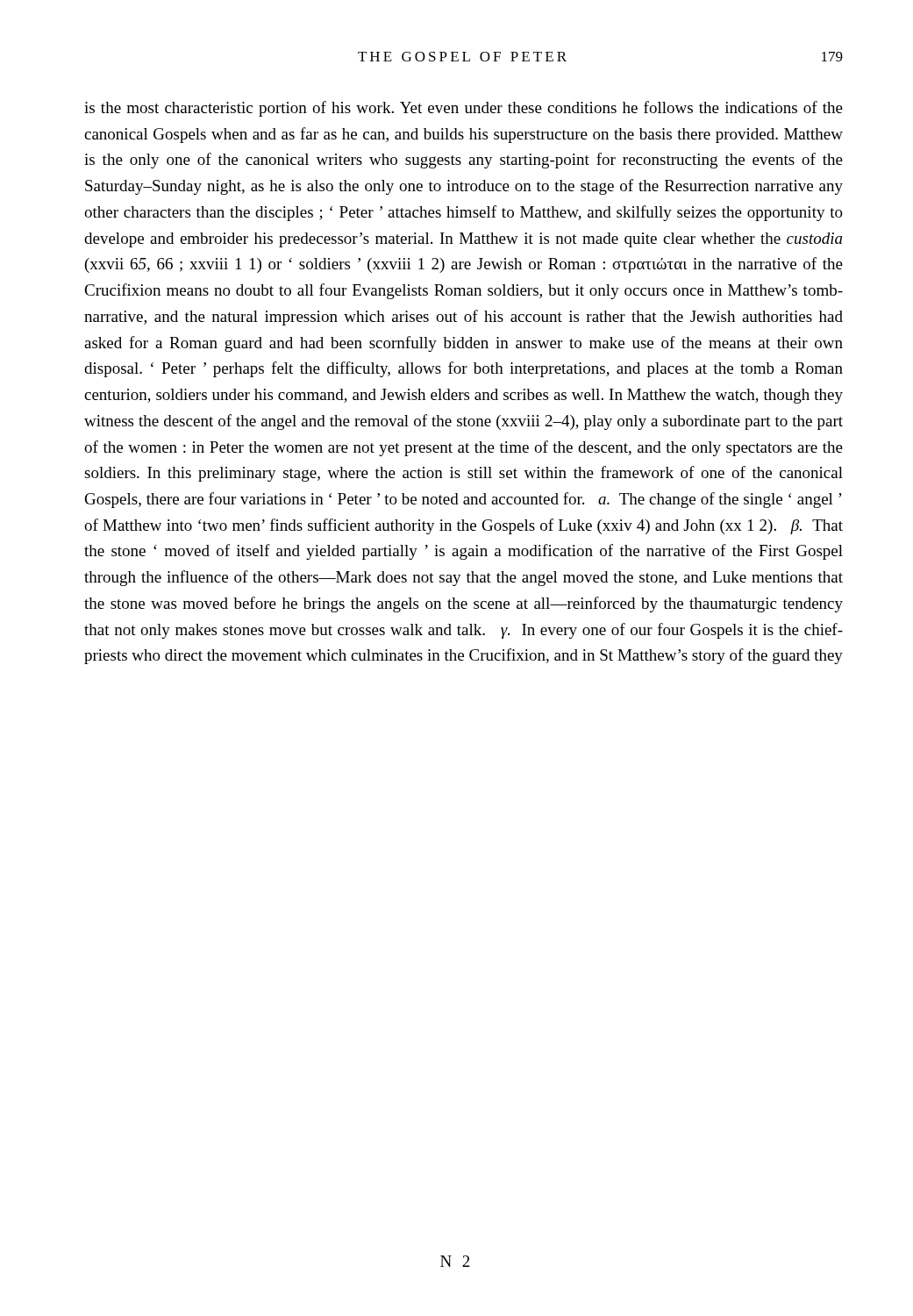Locate the text starting "is the most characteristic"
This screenshot has height=1316, width=913.
464,382
